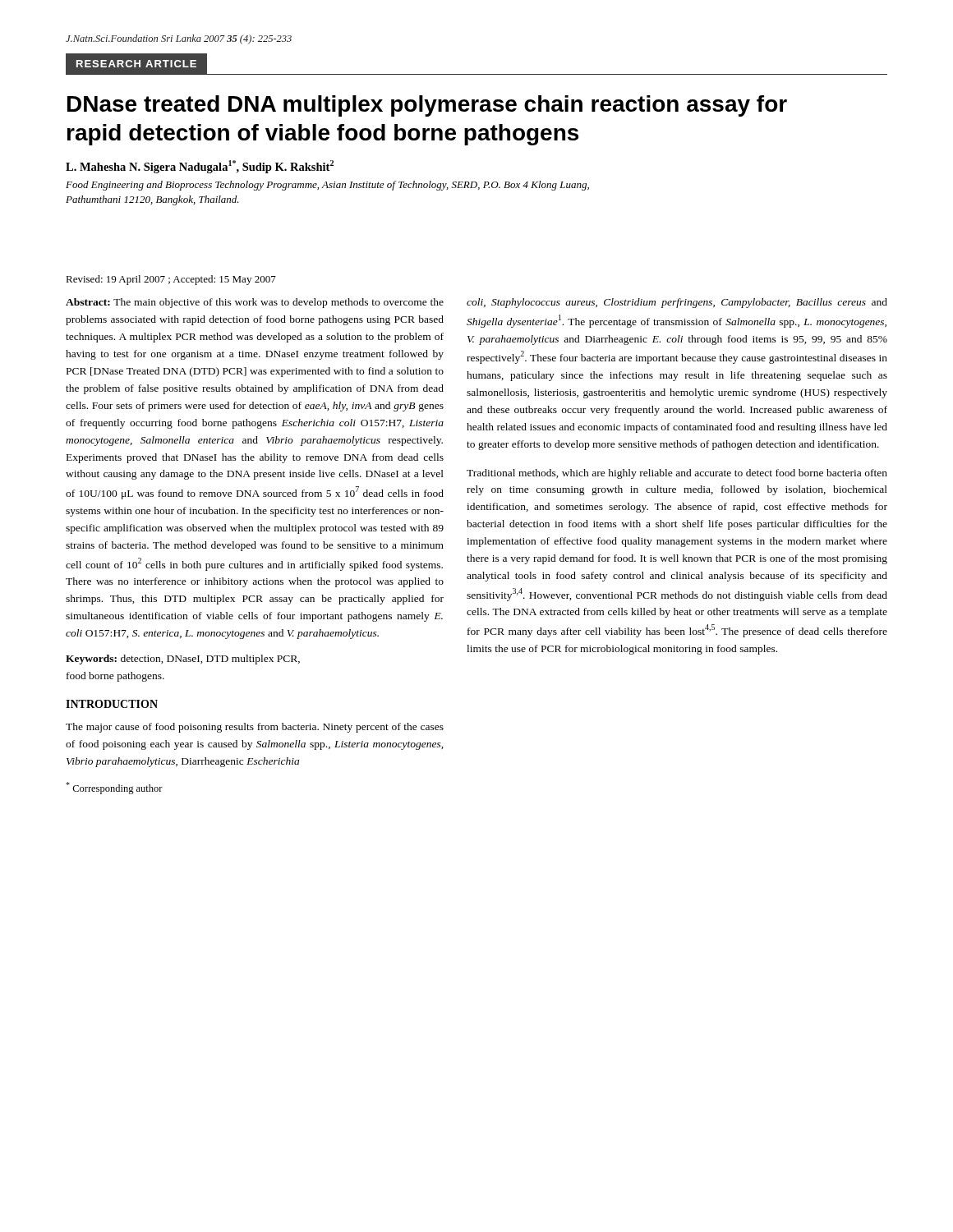953x1232 pixels.
Task: Click the title that begins "DNase treated DNA multiplex polymerase chain reaction"
Action: 476,118
